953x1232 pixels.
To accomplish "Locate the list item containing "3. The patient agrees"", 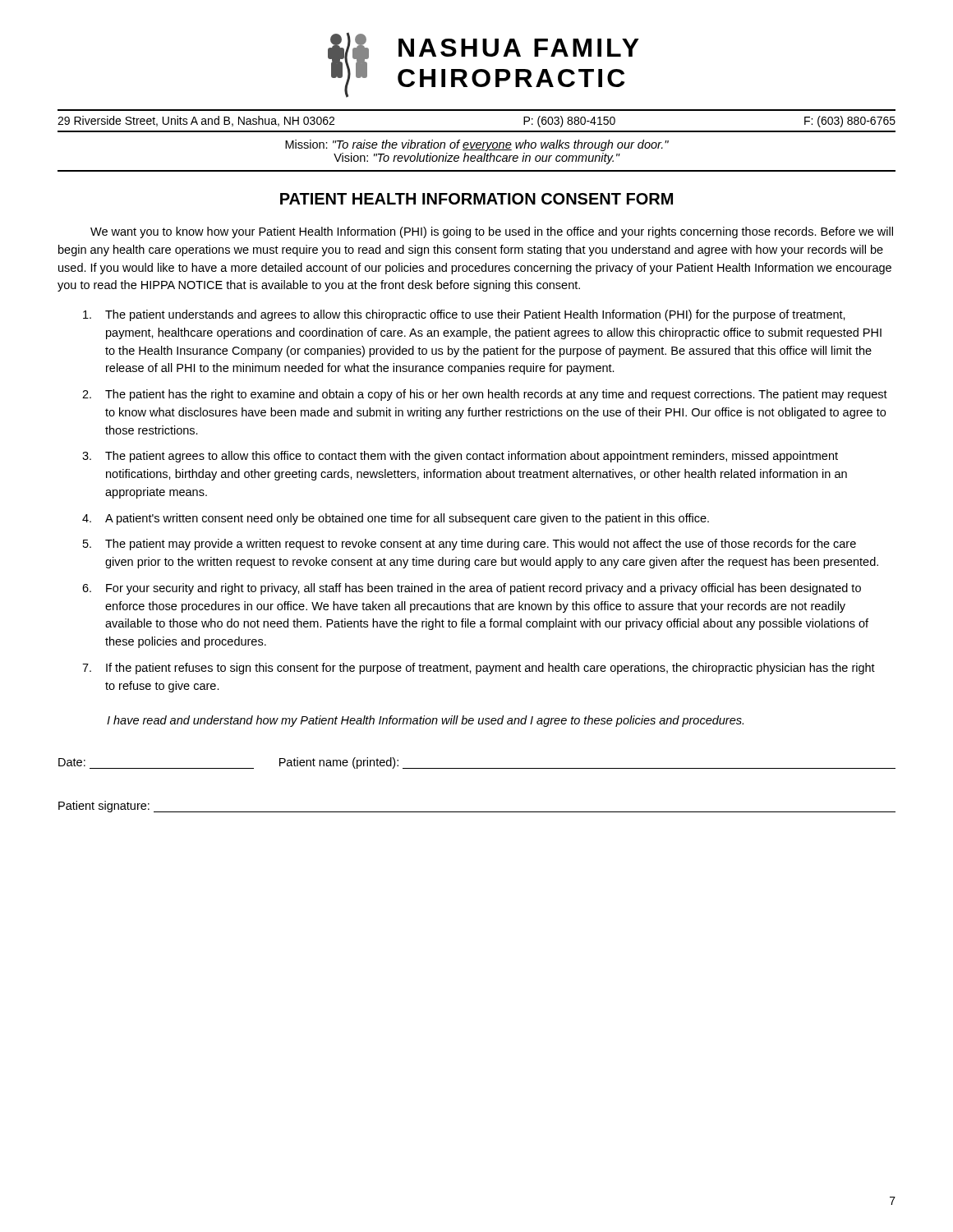I will point(485,475).
